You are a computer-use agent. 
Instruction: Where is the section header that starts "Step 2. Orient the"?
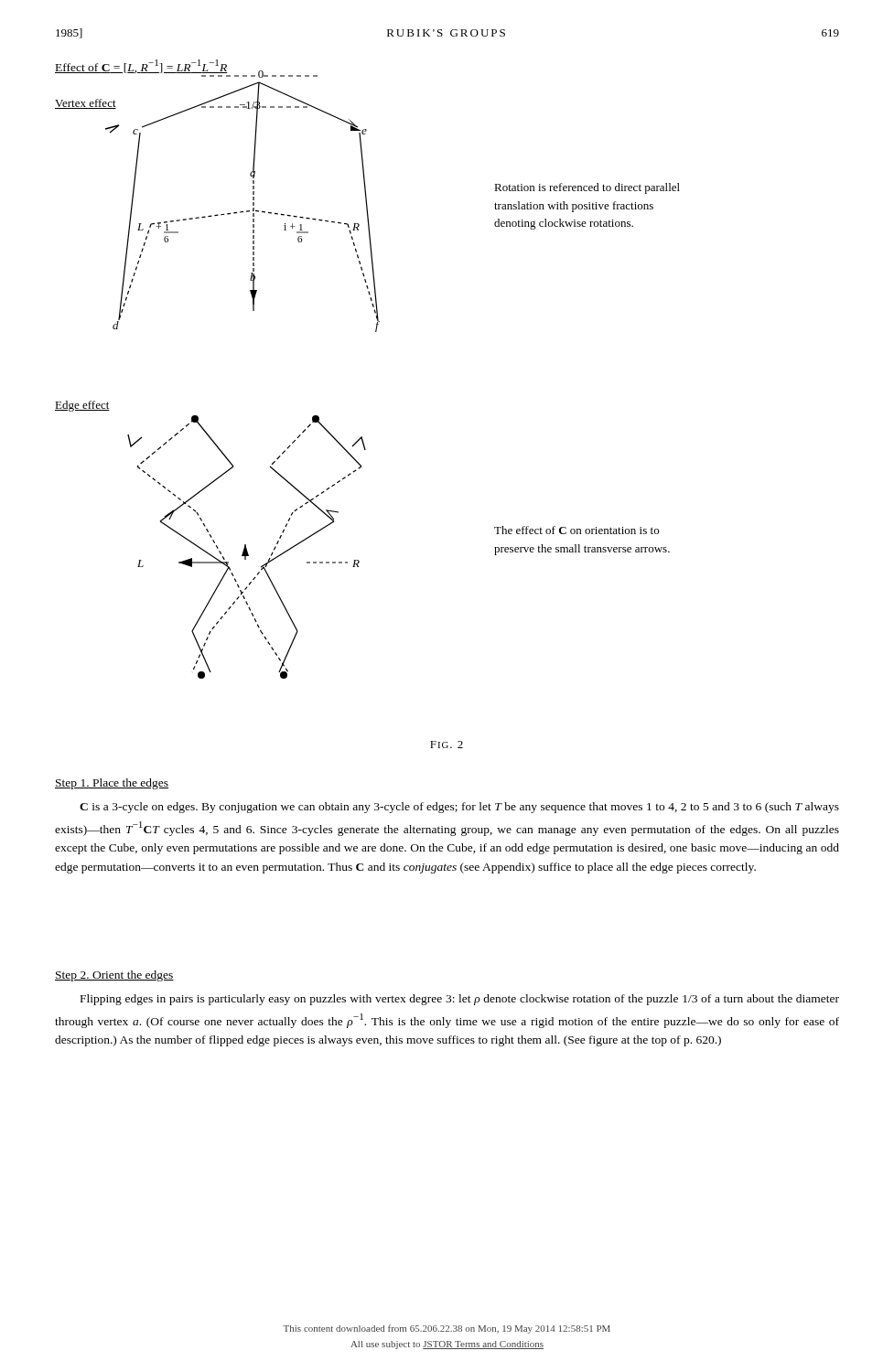coord(114,975)
